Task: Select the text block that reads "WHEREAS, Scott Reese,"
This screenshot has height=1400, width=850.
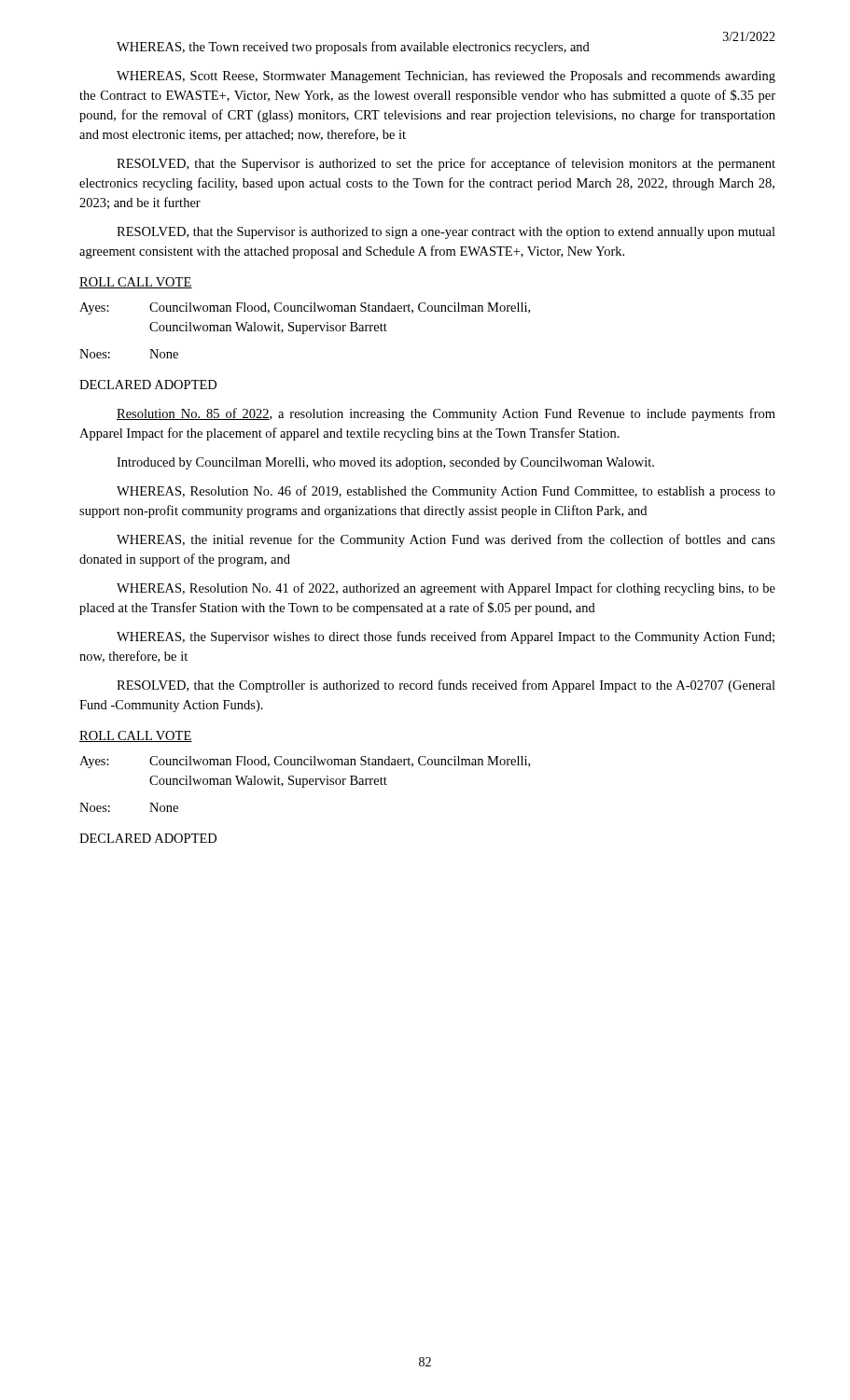Action: [427, 105]
